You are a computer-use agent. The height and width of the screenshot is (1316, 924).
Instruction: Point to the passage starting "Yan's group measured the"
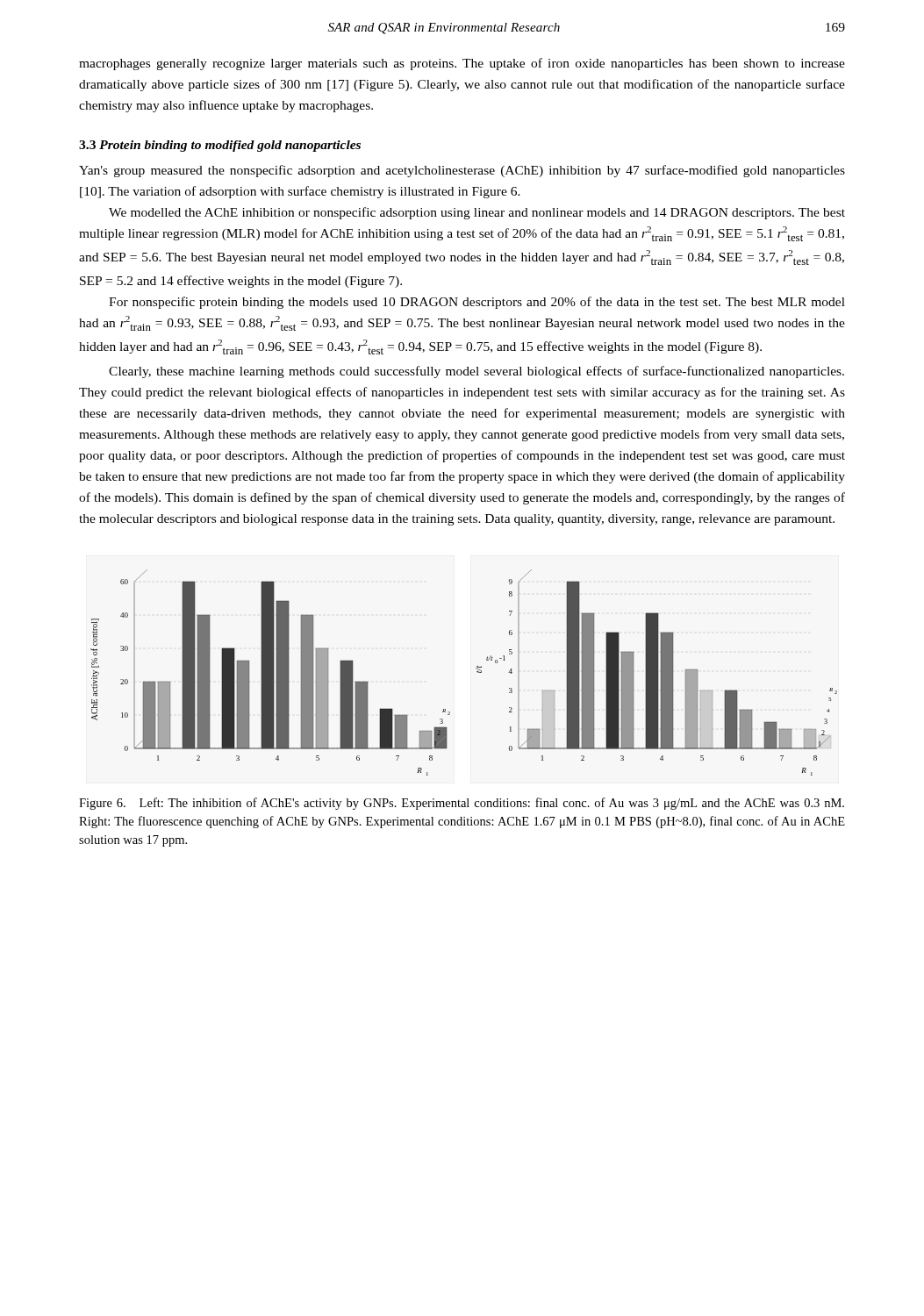[462, 344]
